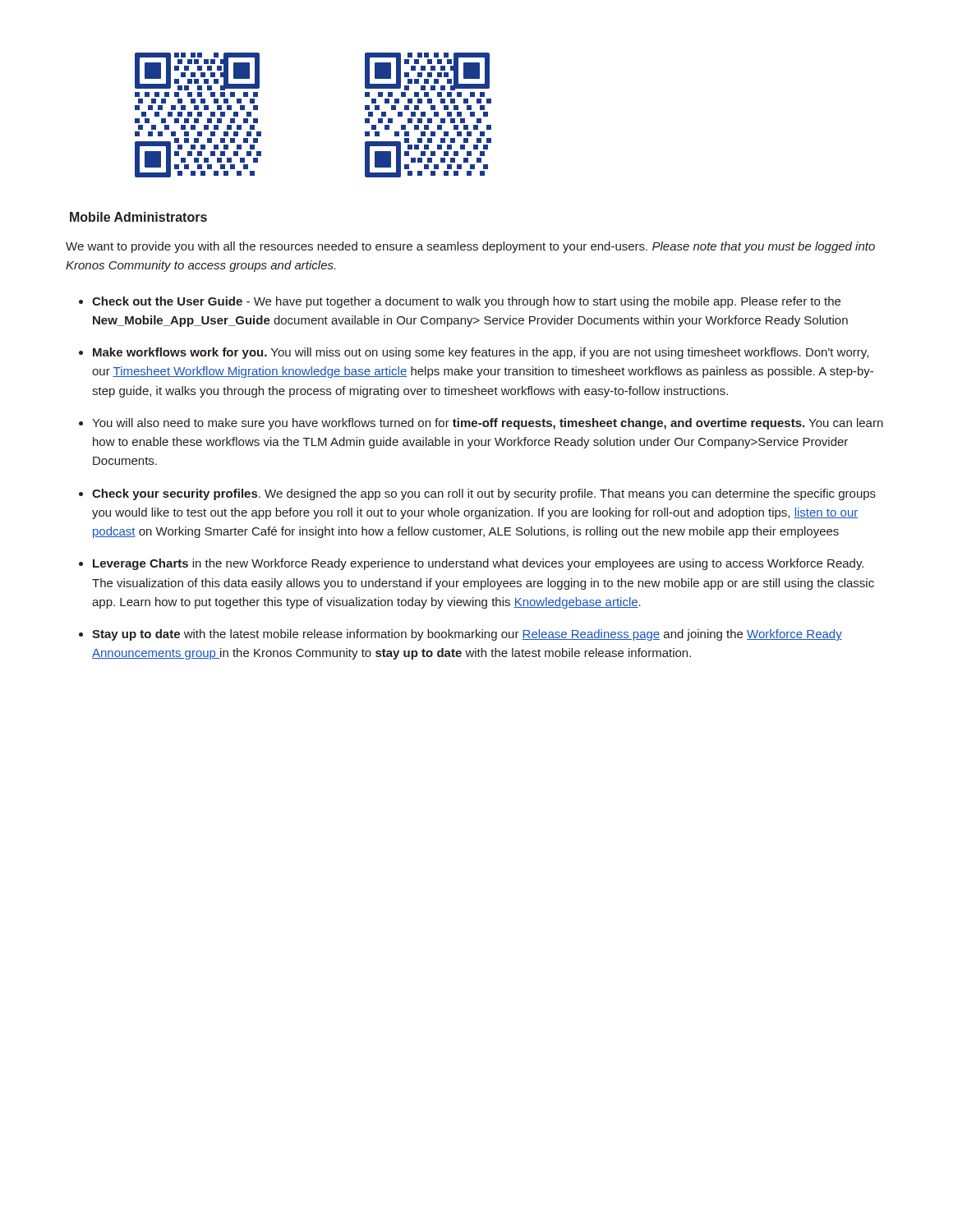Find the list item containing "Make workflows work for you. You"
The height and width of the screenshot is (1232, 953).
483,371
